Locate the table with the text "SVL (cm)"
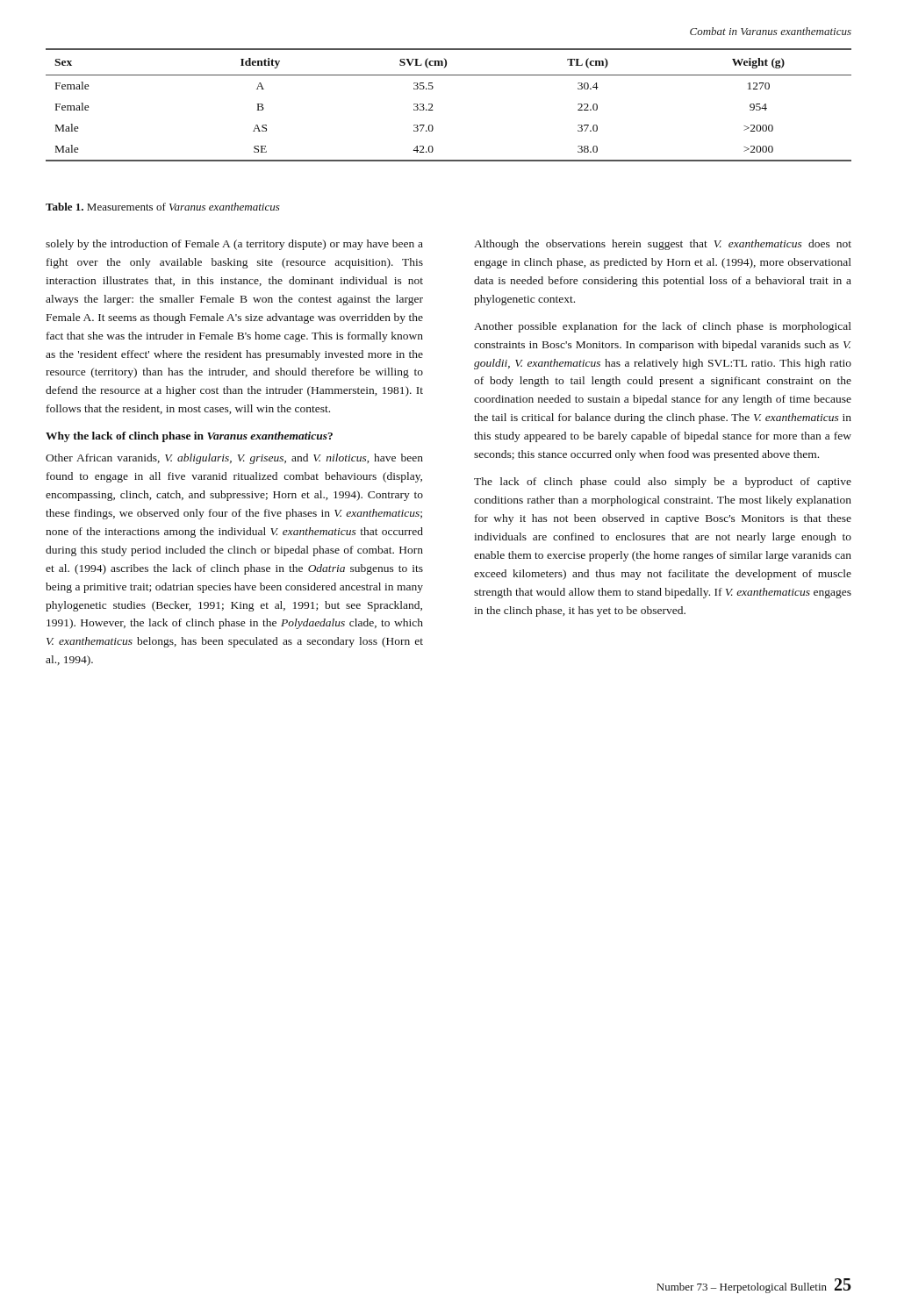 [448, 105]
